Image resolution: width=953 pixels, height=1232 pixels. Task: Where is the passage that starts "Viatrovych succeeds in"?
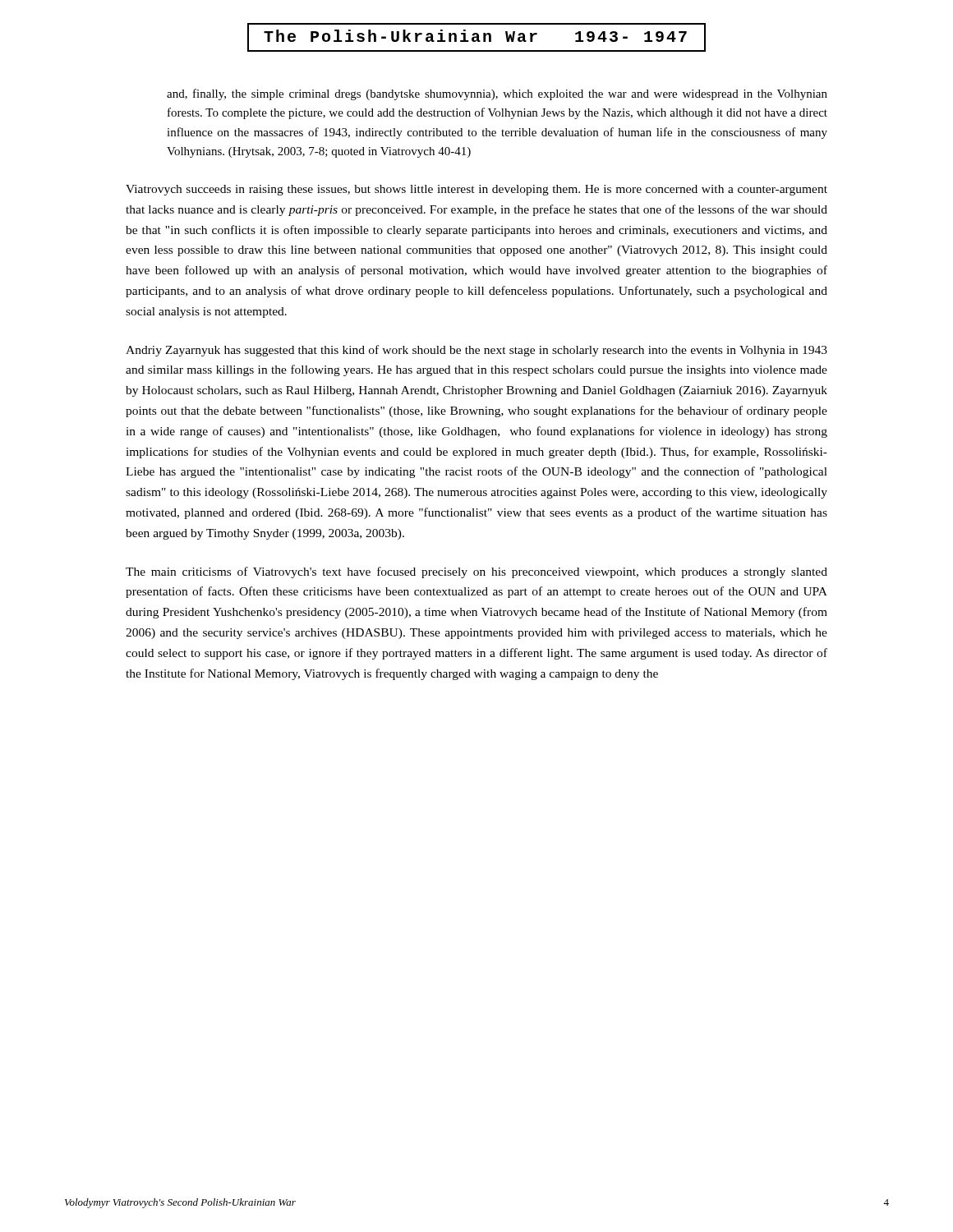point(476,250)
